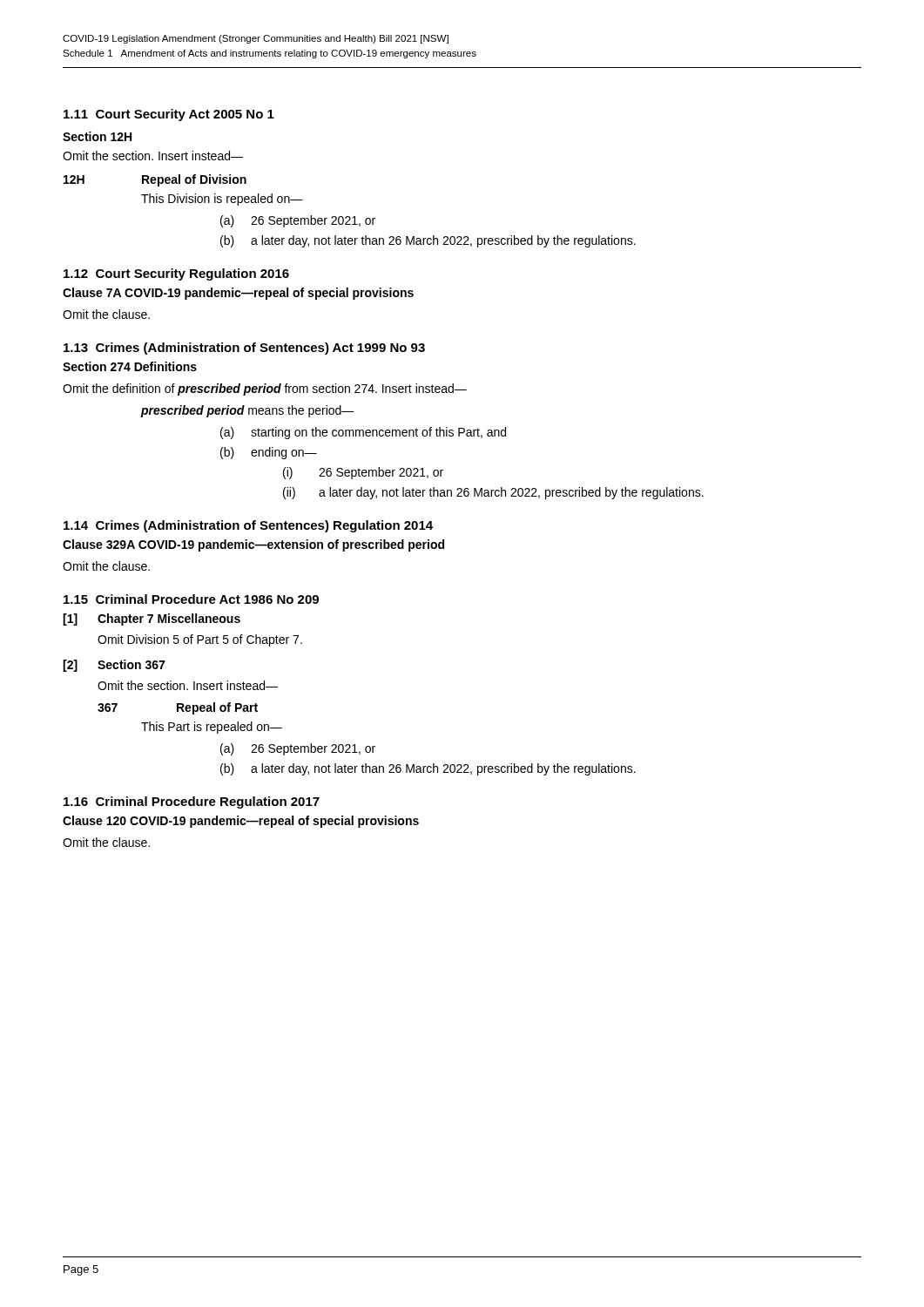Viewport: 924px width, 1307px height.
Task: Select the text starting "1.15 Criminal Procedure Act 1986 No"
Action: [191, 599]
